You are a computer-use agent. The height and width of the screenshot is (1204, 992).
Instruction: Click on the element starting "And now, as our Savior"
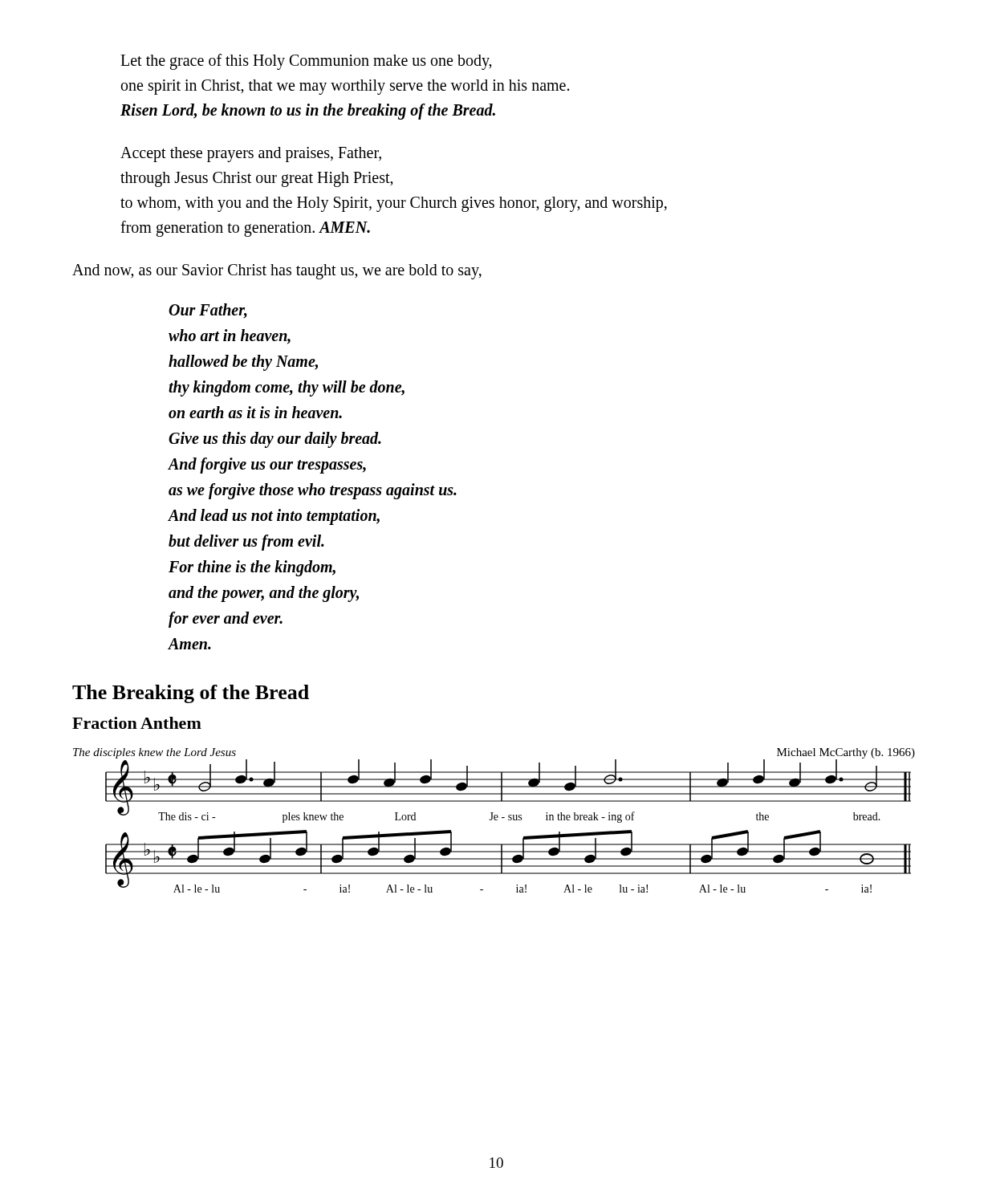(x=277, y=270)
